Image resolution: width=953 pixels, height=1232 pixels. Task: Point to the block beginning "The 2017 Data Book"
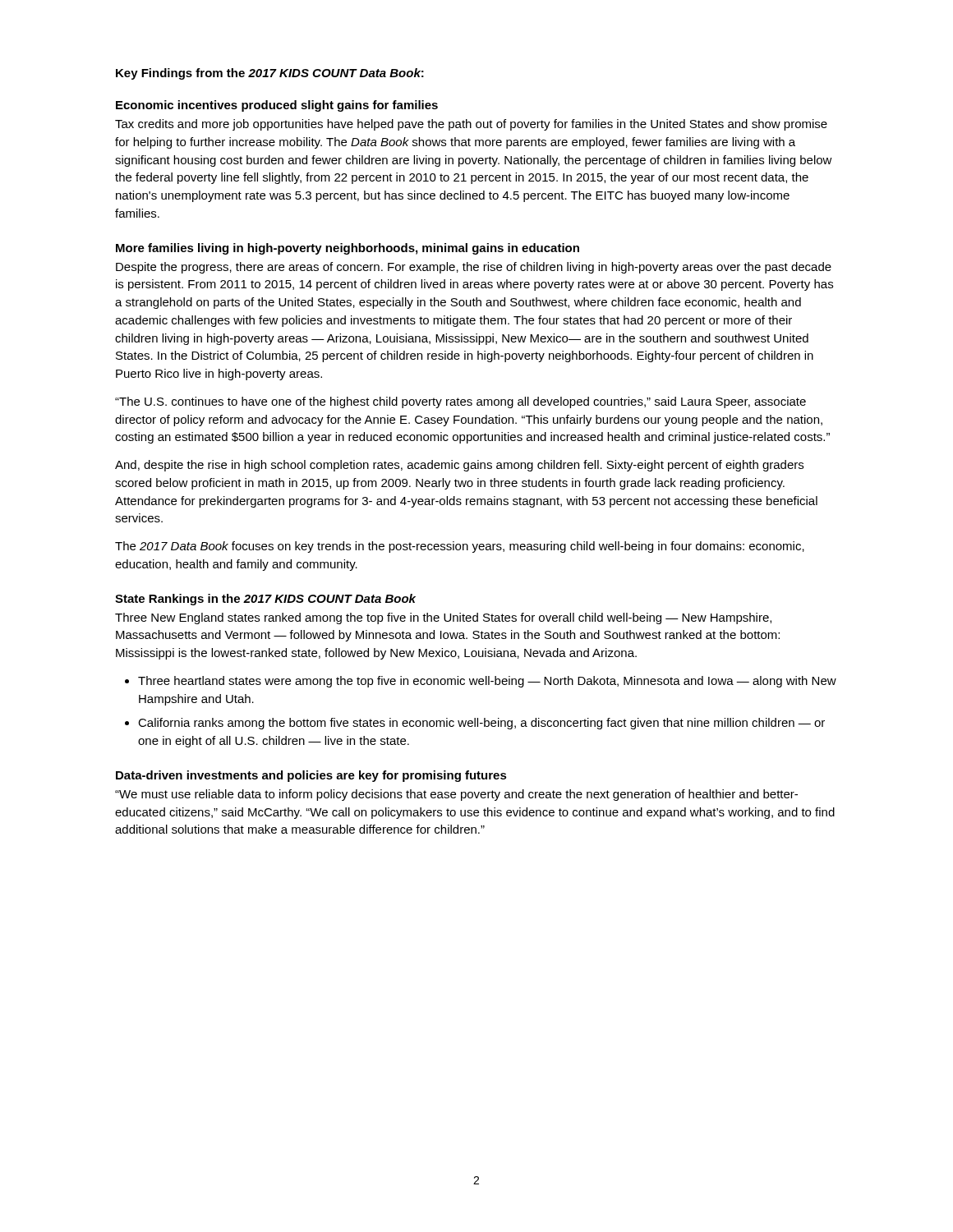[x=460, y=555]
